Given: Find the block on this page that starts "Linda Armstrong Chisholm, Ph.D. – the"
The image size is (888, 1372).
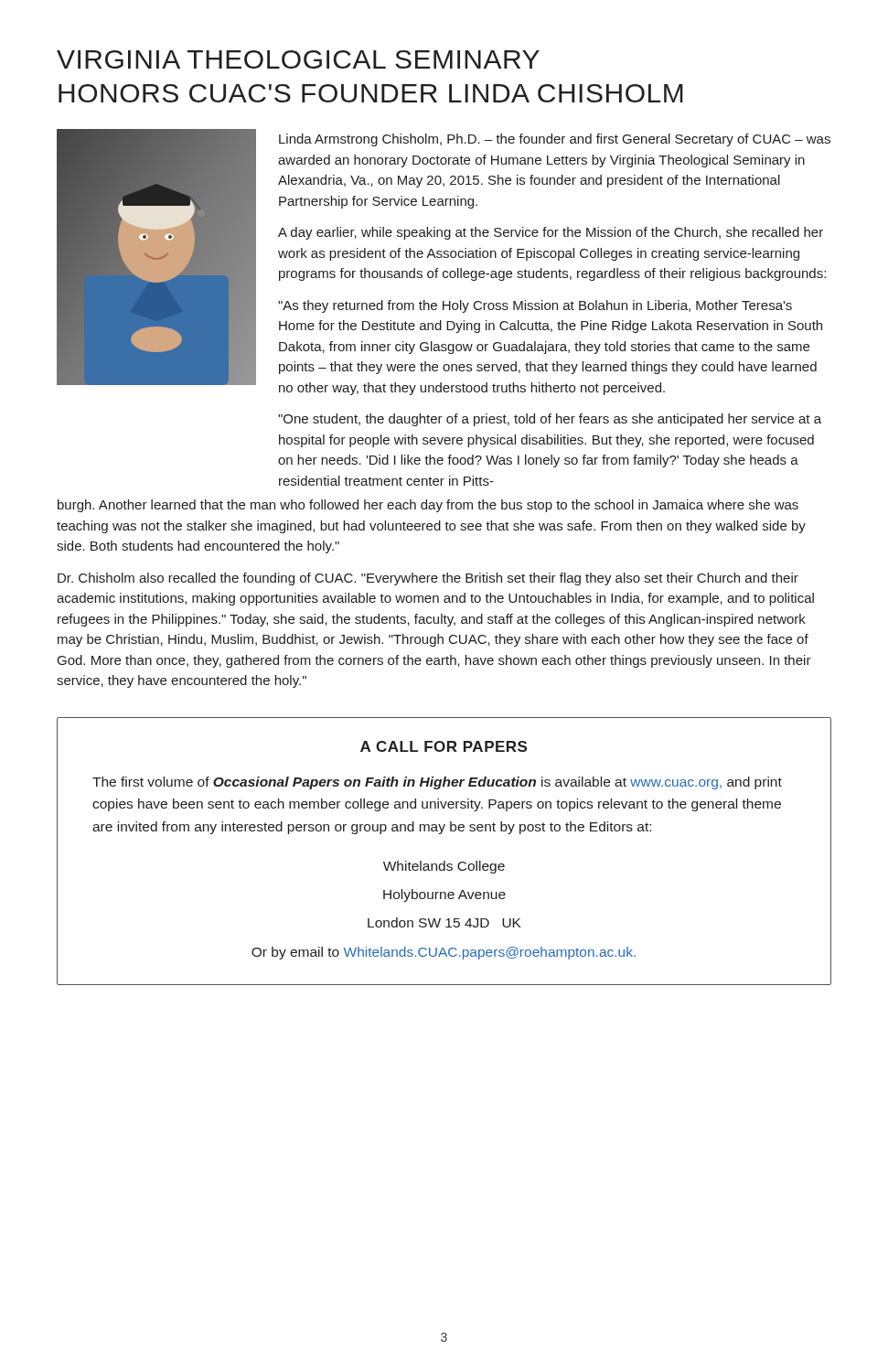Looking at the screenshot, I should click(554, 169).
